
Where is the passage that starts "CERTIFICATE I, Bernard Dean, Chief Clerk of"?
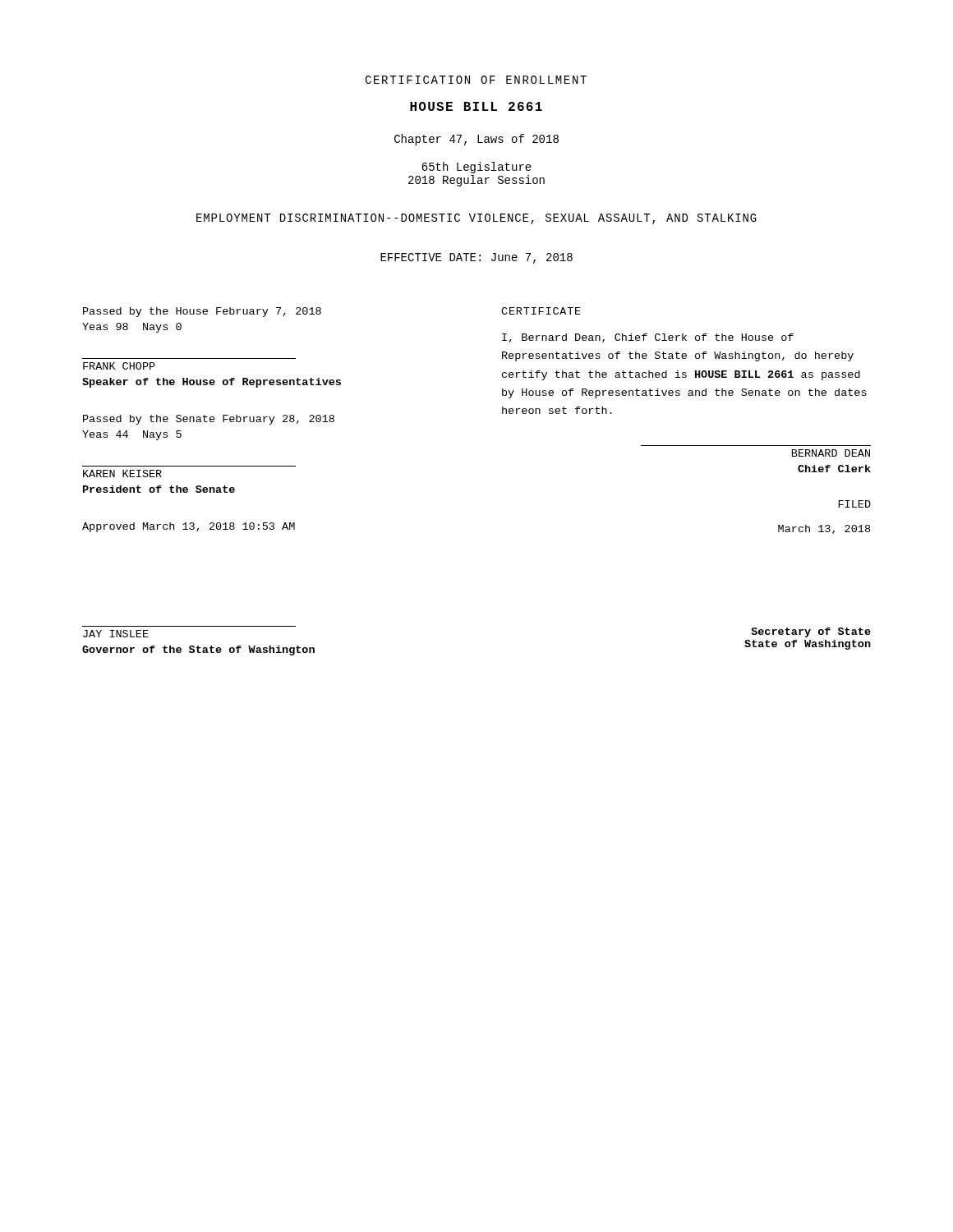coord(541,311)
